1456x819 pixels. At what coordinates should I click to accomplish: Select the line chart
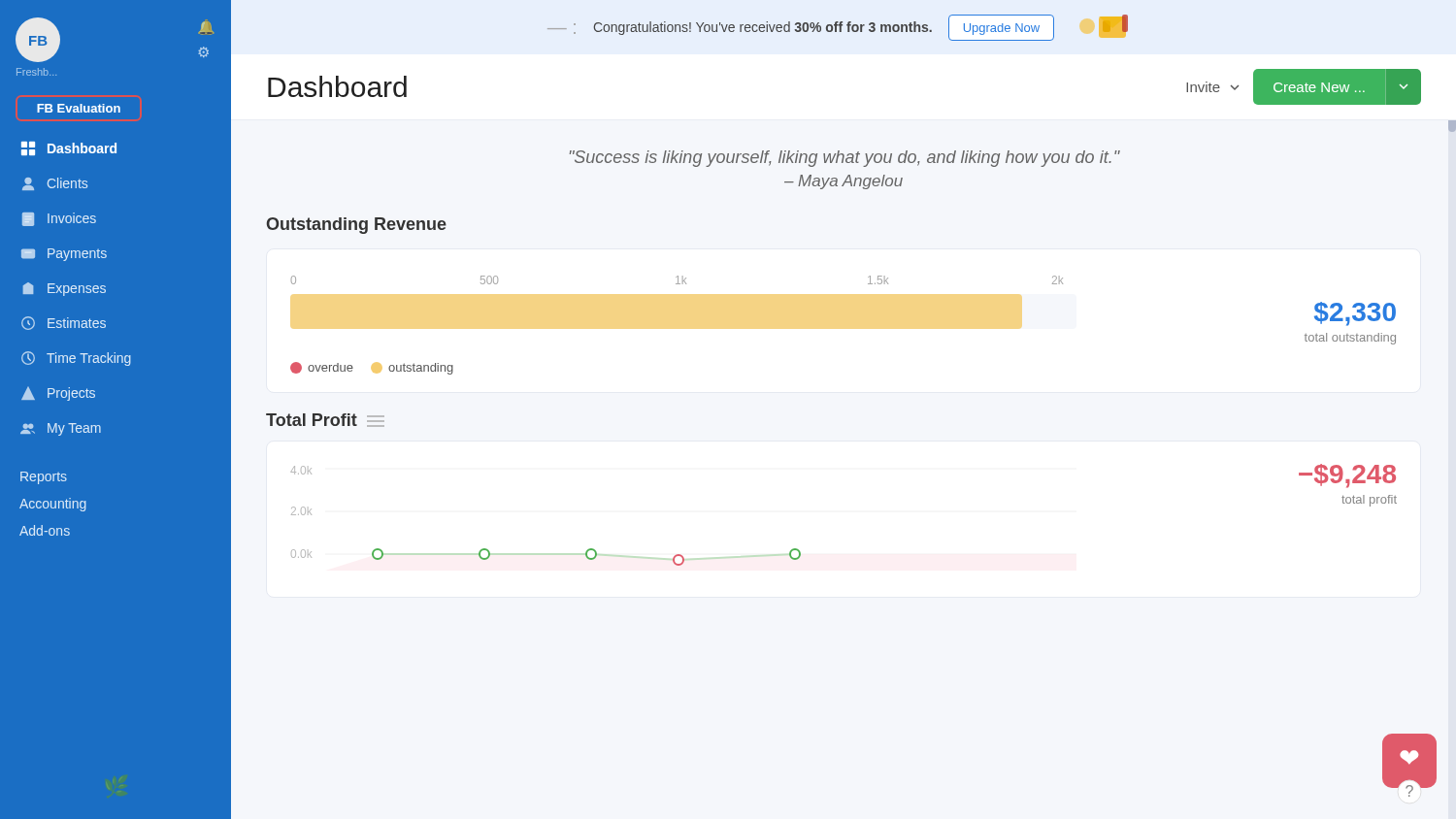pos(843,519)
